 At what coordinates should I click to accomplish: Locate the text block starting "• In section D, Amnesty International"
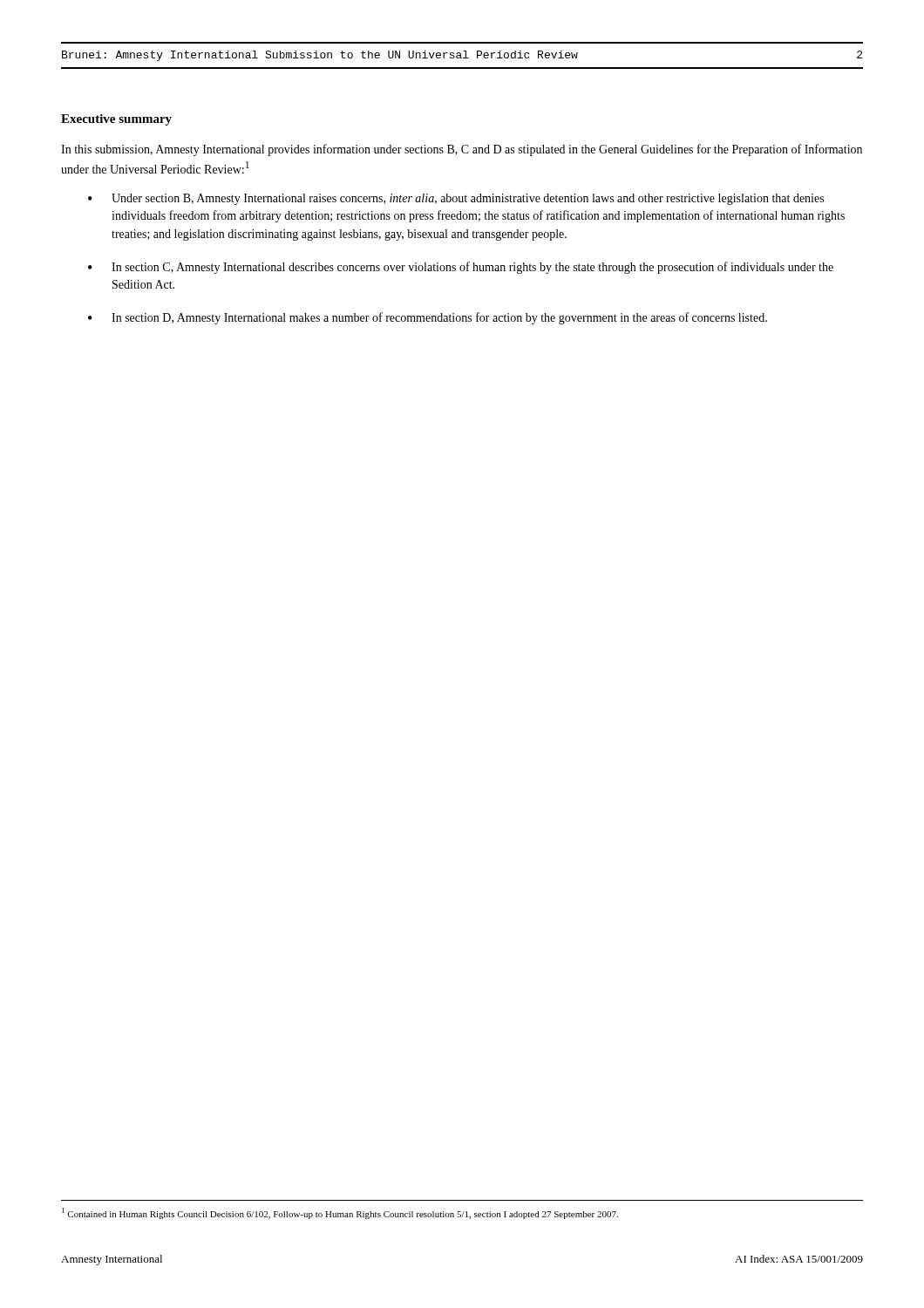pyautogui.click(x=462, y=319)
